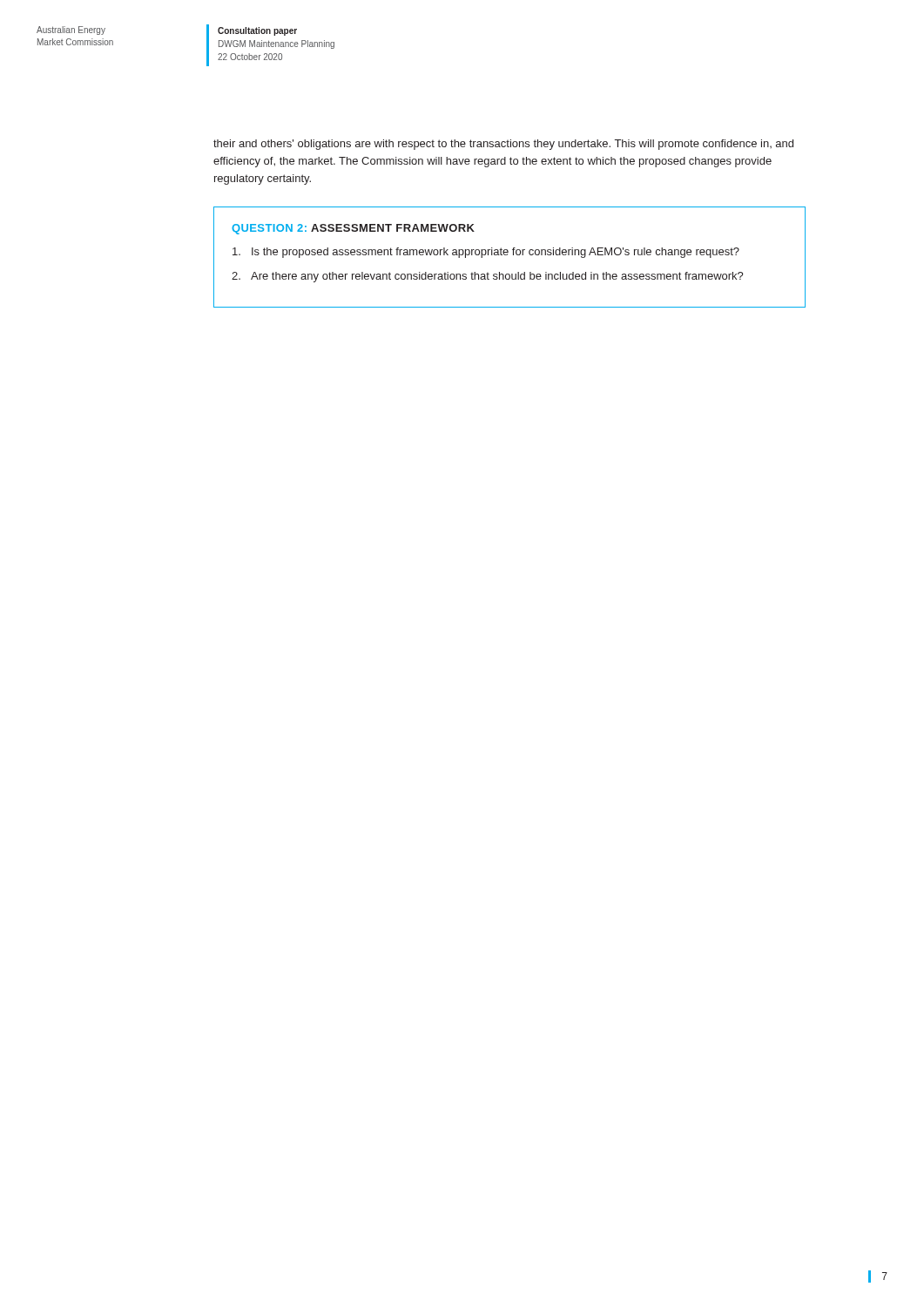Point to the block beginning "their and others' obligations are with respect"
The image size is (924, 1307).
504,161
